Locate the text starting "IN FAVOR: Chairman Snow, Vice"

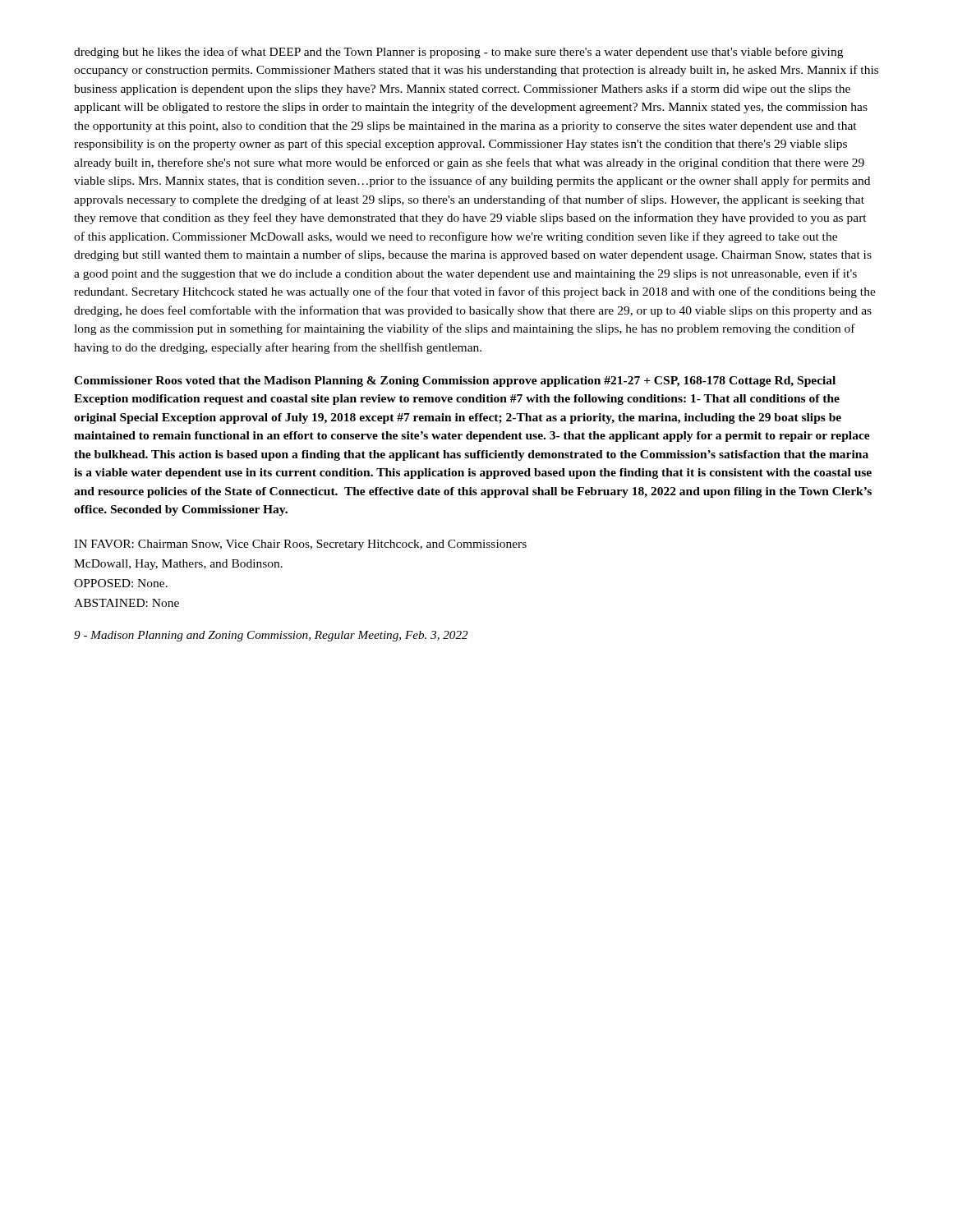[x=300, y=545]
